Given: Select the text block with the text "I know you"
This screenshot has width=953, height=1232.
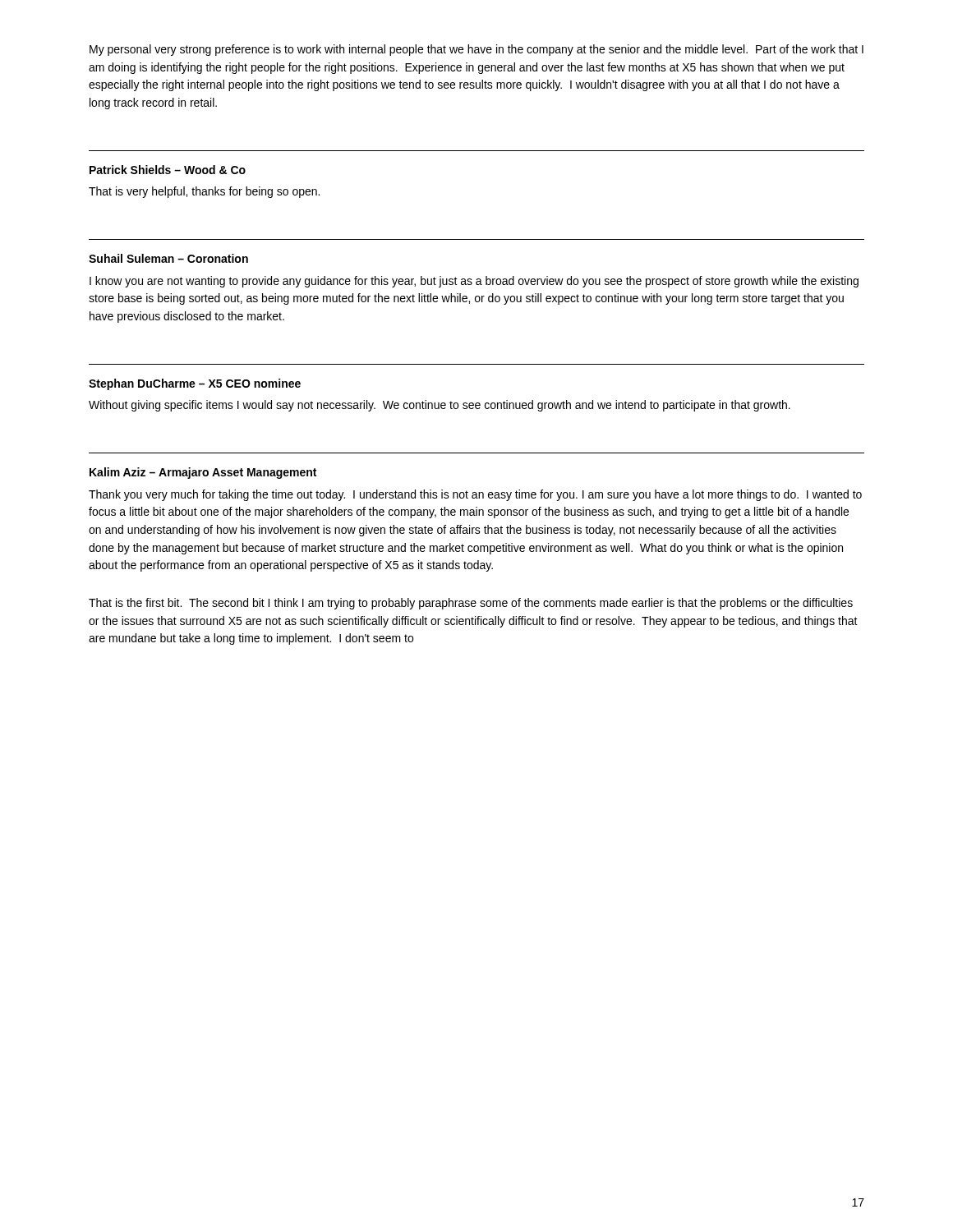Looking at the screenshot, I should click(x=474, y=298).
